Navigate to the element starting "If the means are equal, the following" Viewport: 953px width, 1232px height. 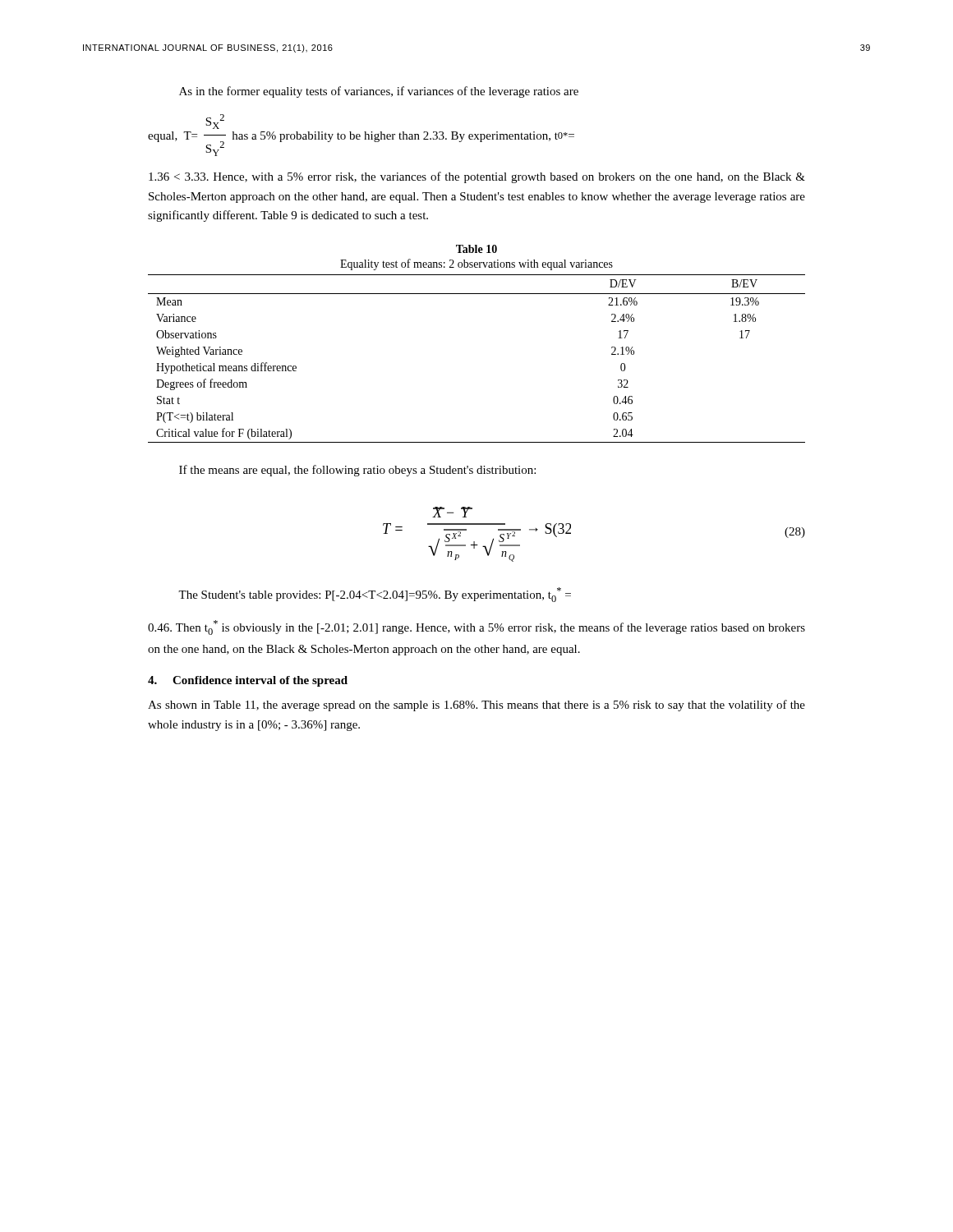pos(476,470)
